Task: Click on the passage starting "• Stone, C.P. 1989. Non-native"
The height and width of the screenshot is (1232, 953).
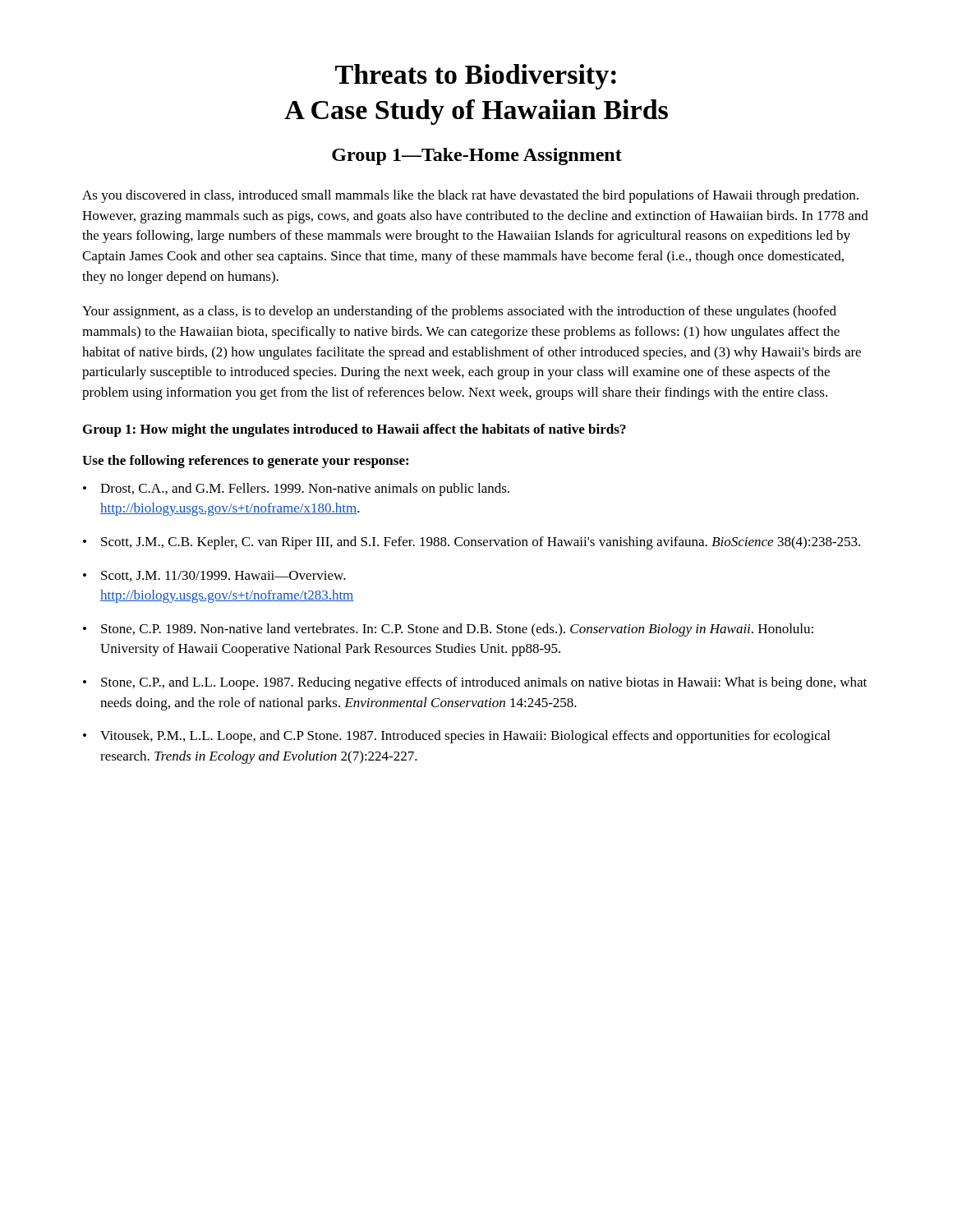Action: coord(476,639)
